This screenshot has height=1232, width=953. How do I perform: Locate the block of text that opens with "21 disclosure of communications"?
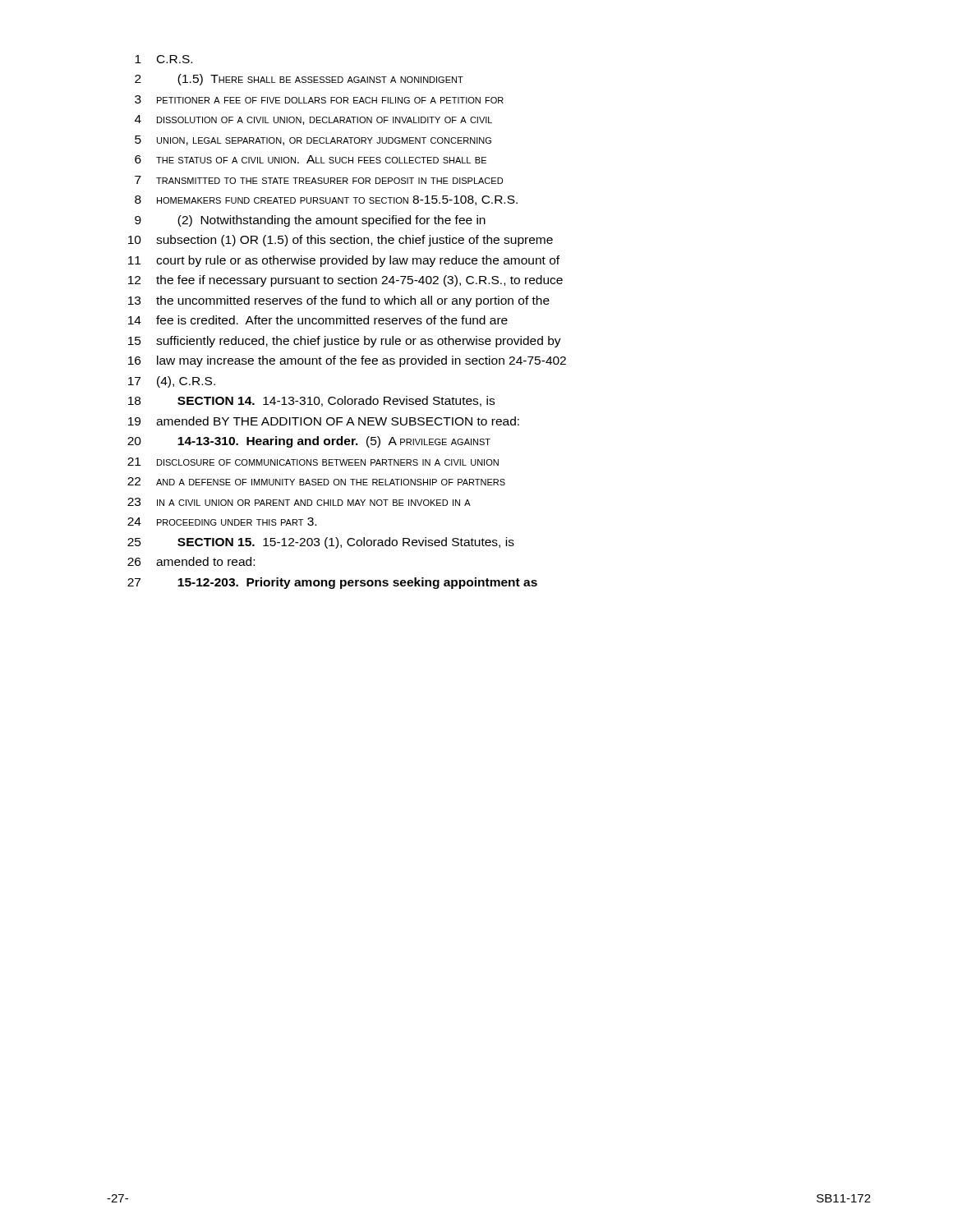(x=489, y=462)
